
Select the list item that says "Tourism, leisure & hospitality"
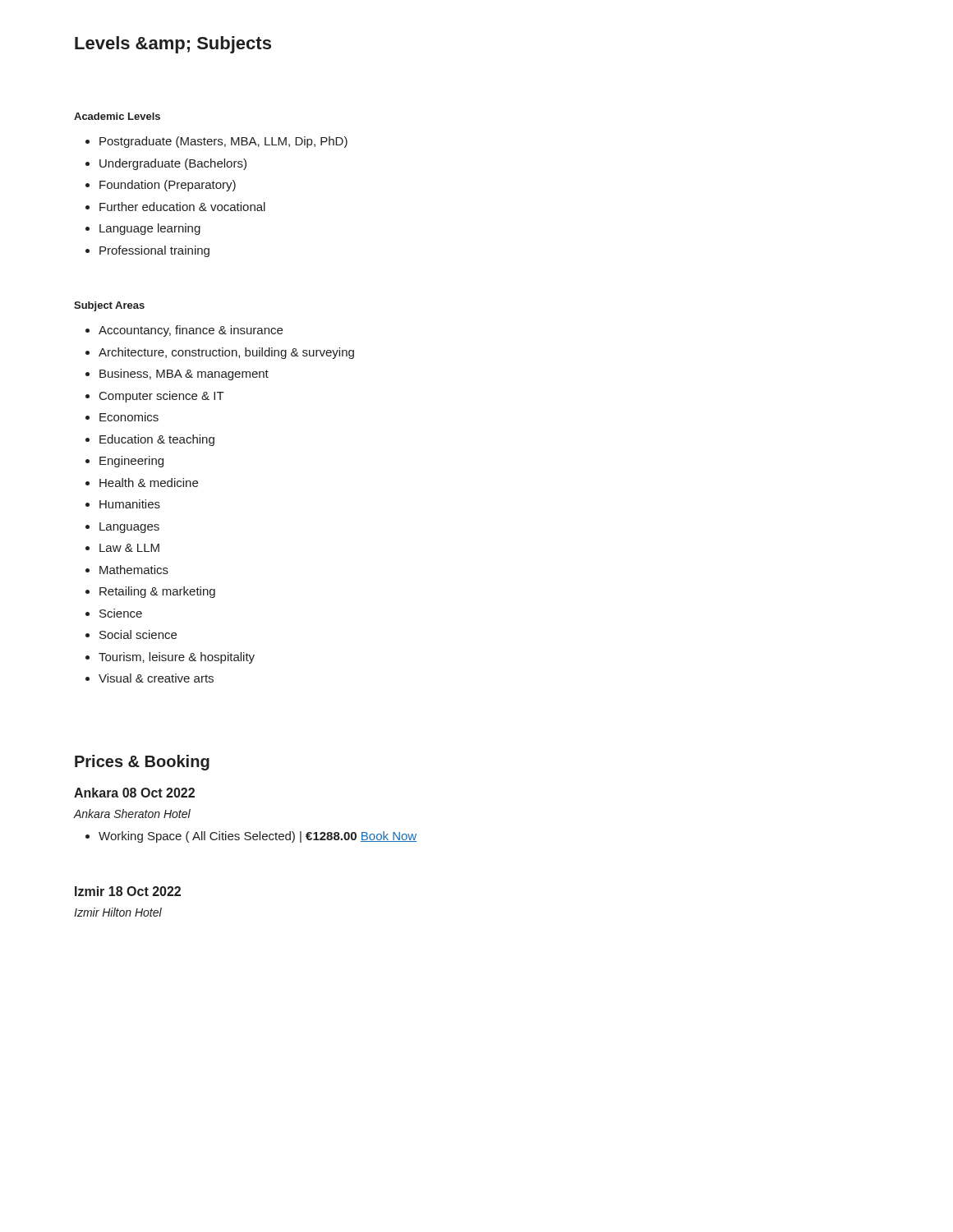[177, 658]
